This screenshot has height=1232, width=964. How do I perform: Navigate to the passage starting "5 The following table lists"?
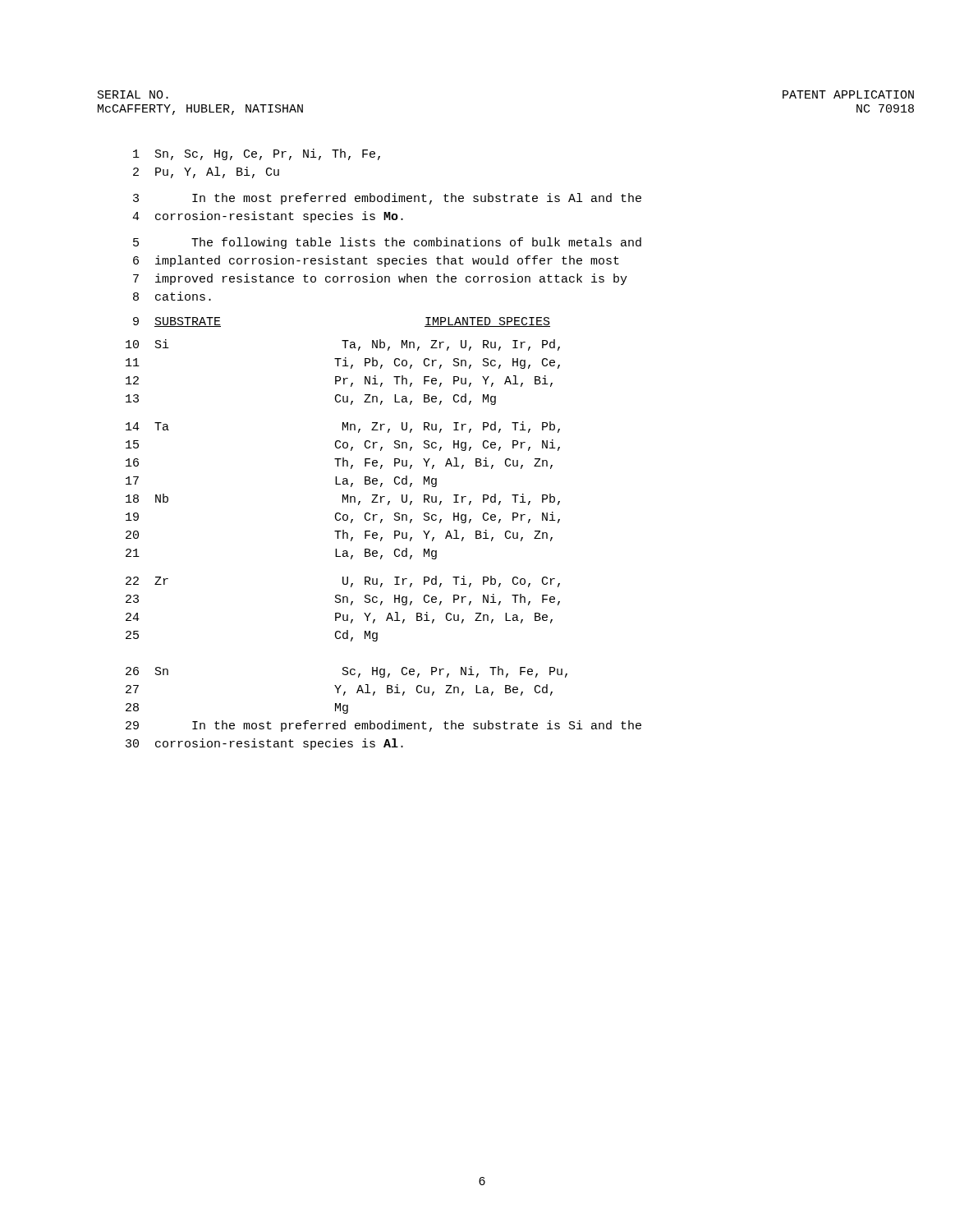coord(501,271)
